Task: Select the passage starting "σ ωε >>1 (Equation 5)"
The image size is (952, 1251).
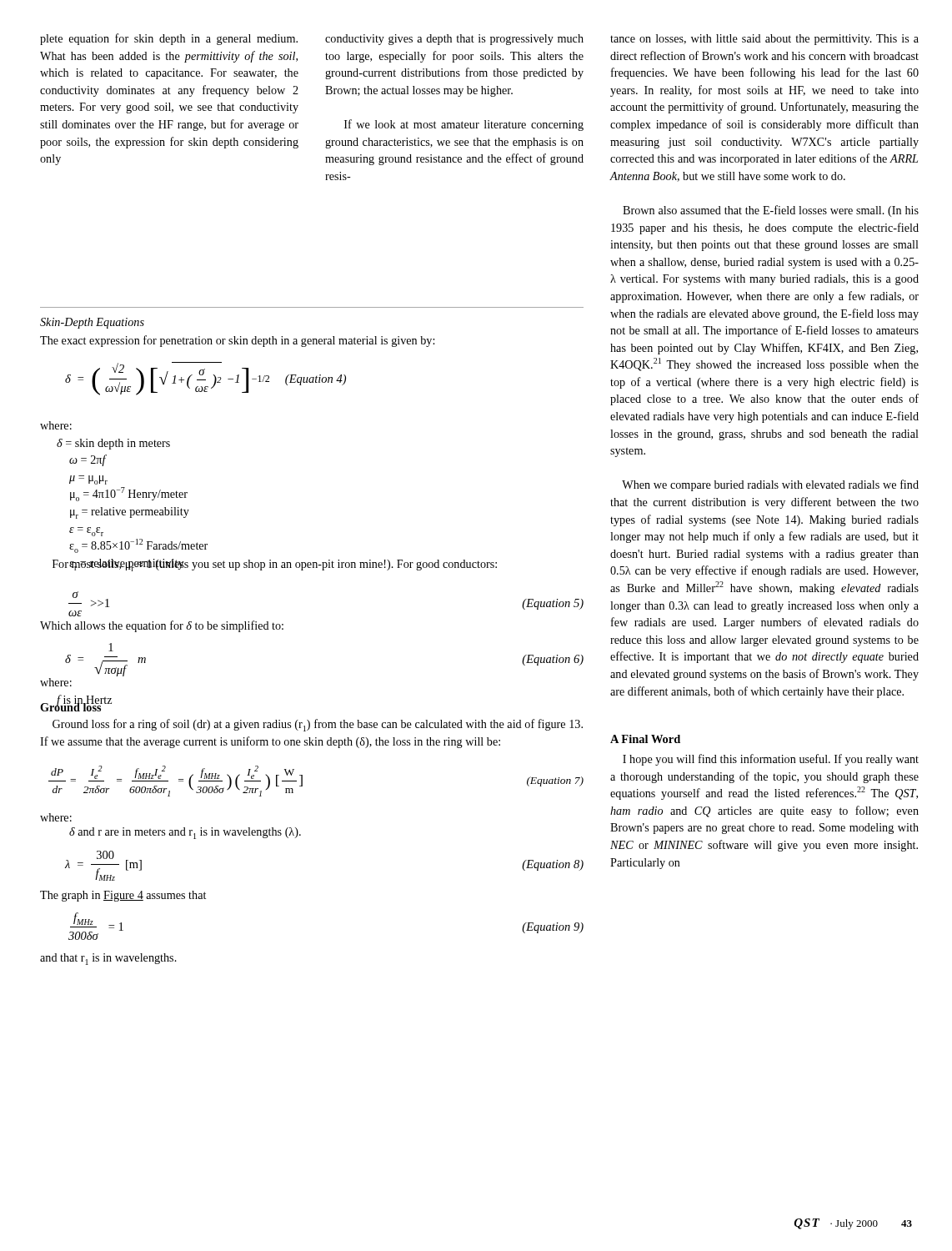Action: tap(75, 603)
